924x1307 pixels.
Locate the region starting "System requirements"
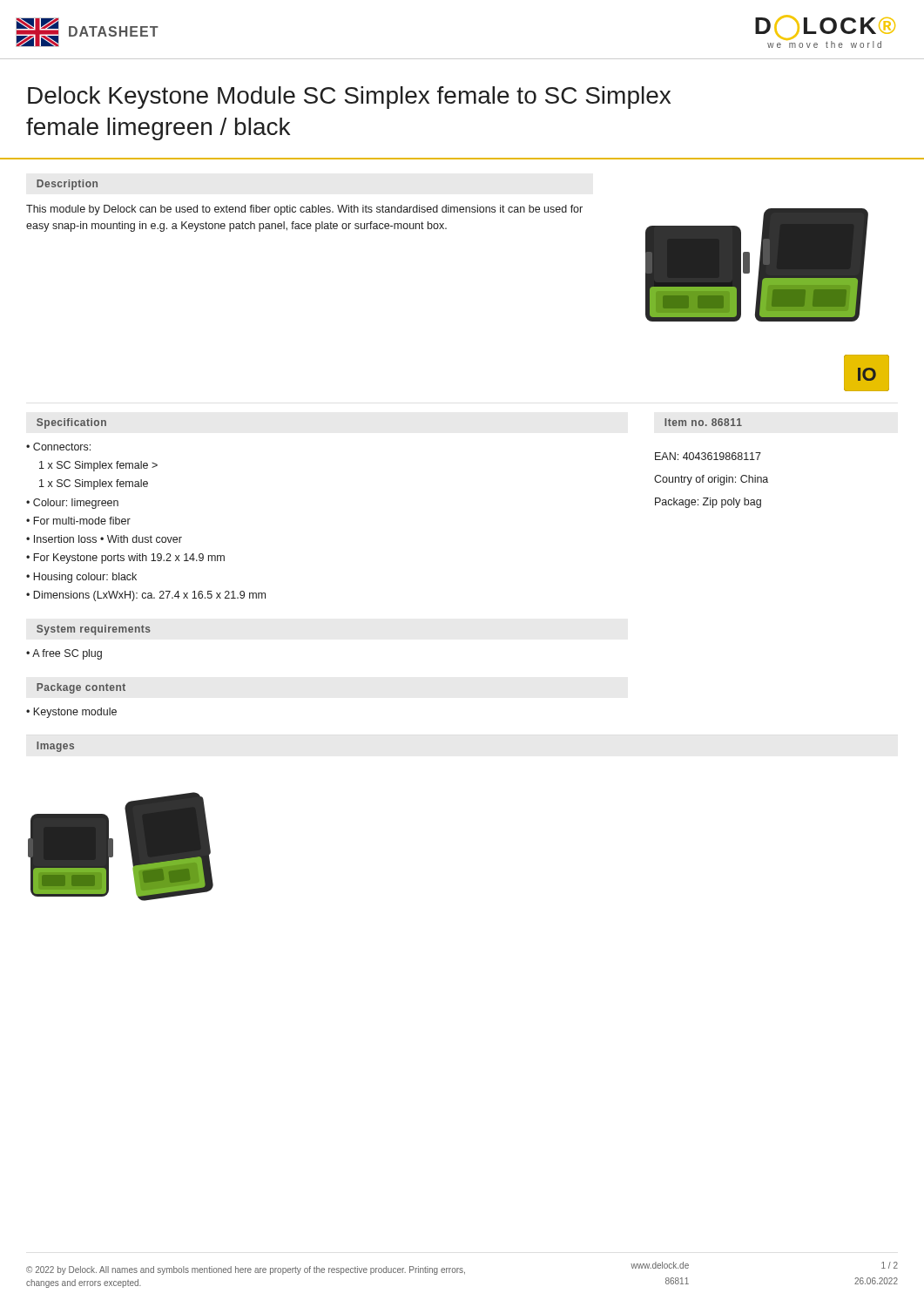coord(92,629)
